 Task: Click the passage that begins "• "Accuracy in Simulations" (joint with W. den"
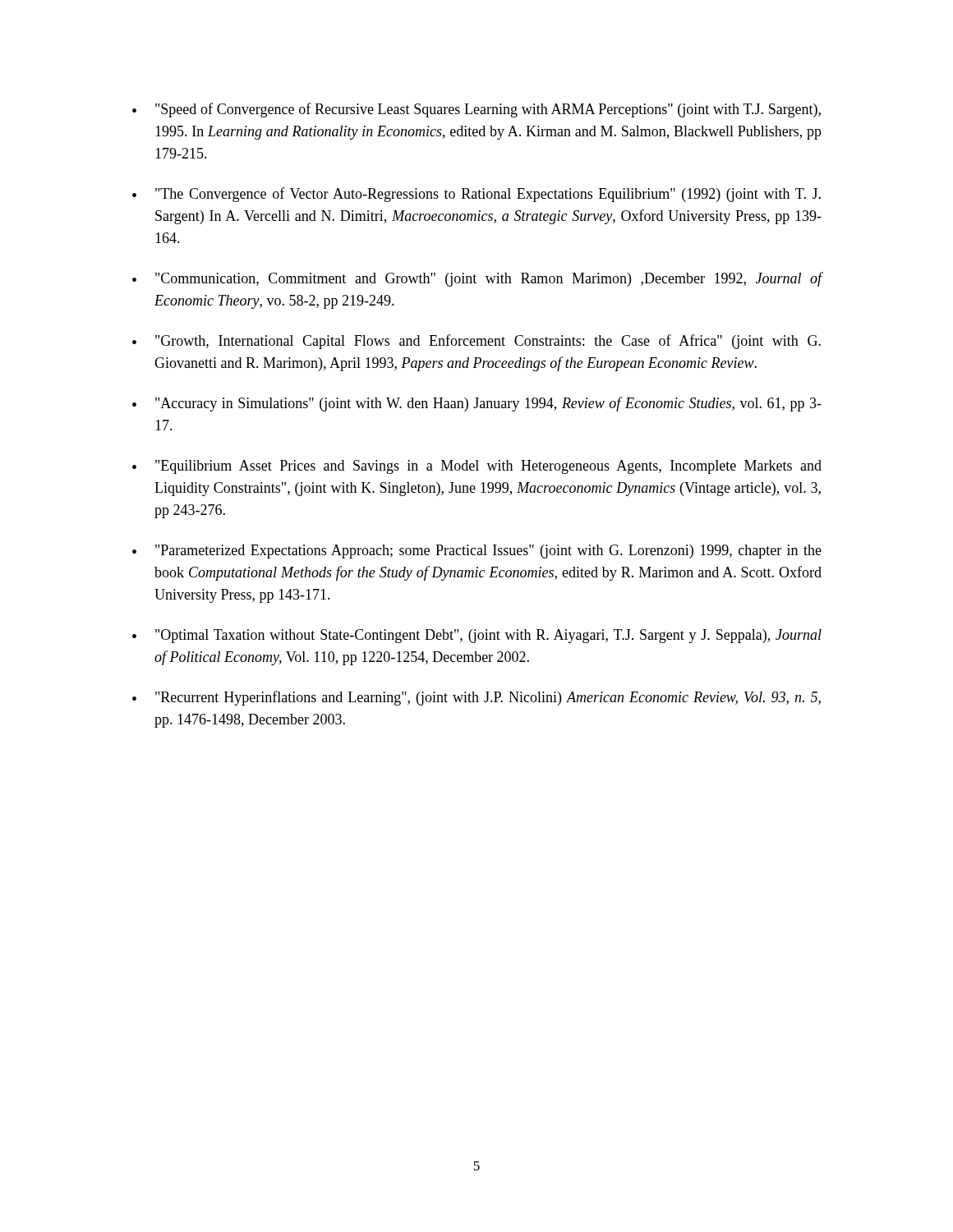[476, 415]
